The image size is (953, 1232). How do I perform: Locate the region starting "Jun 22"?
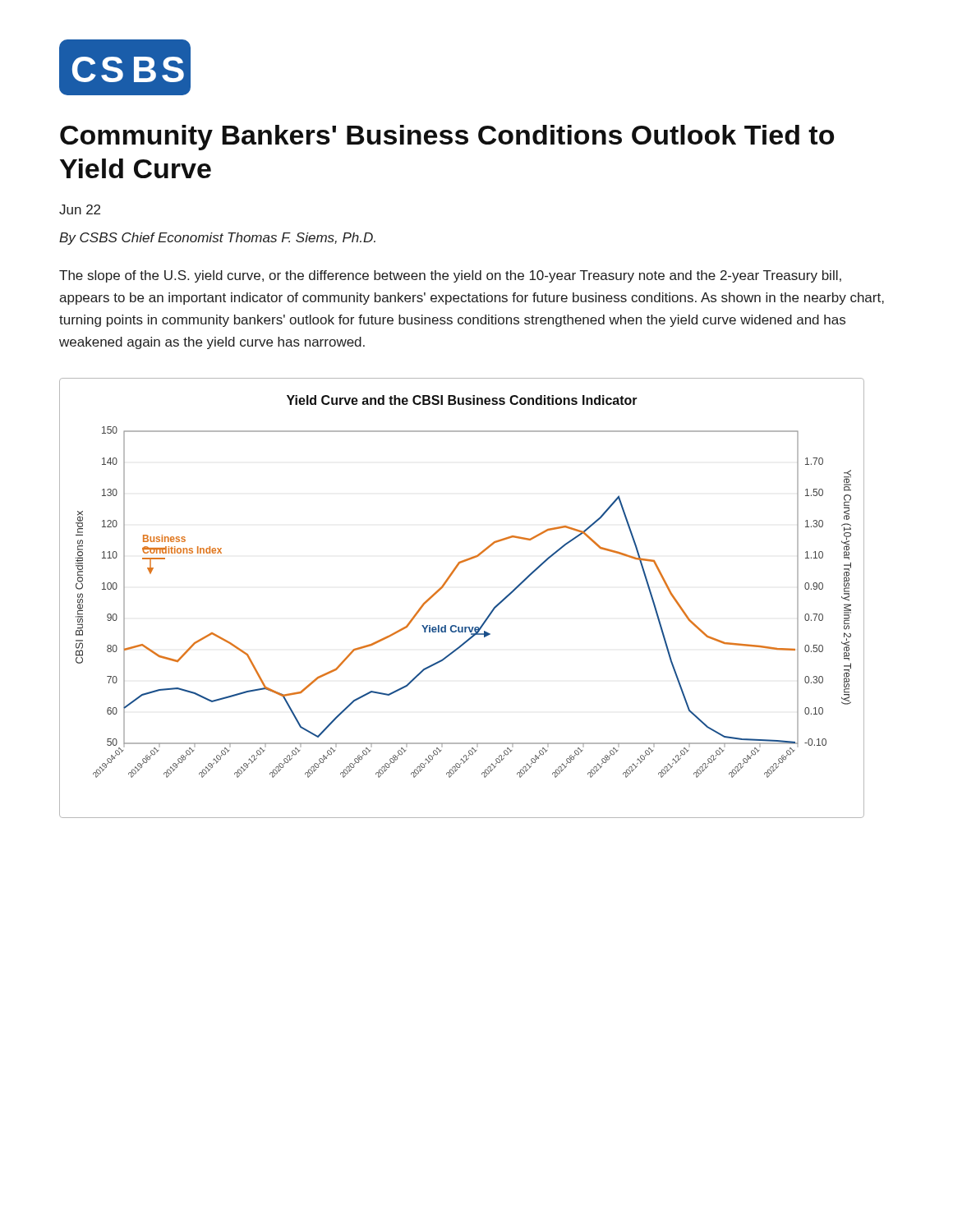(80, 210)
